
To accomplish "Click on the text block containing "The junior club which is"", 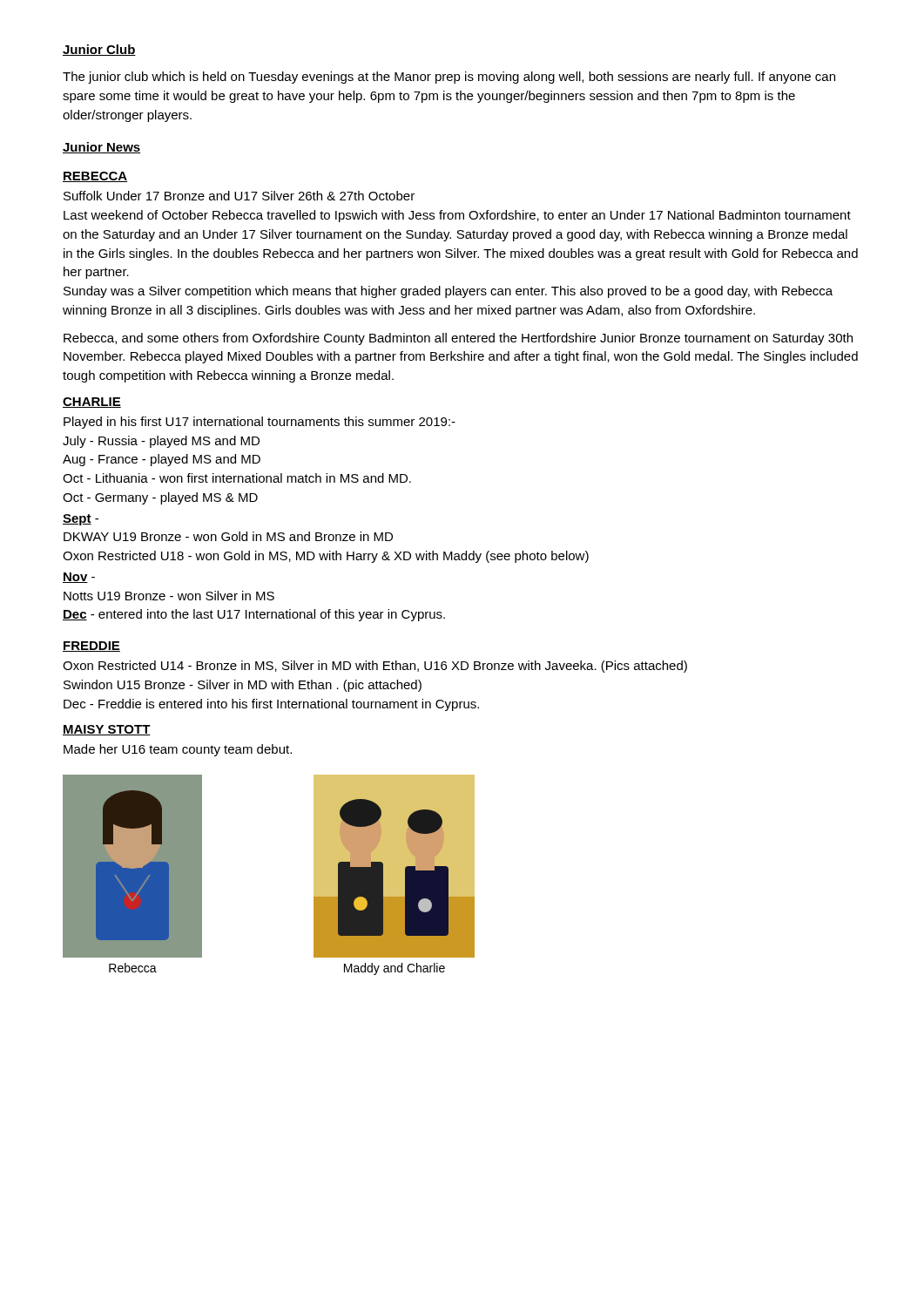I will 449,95.
